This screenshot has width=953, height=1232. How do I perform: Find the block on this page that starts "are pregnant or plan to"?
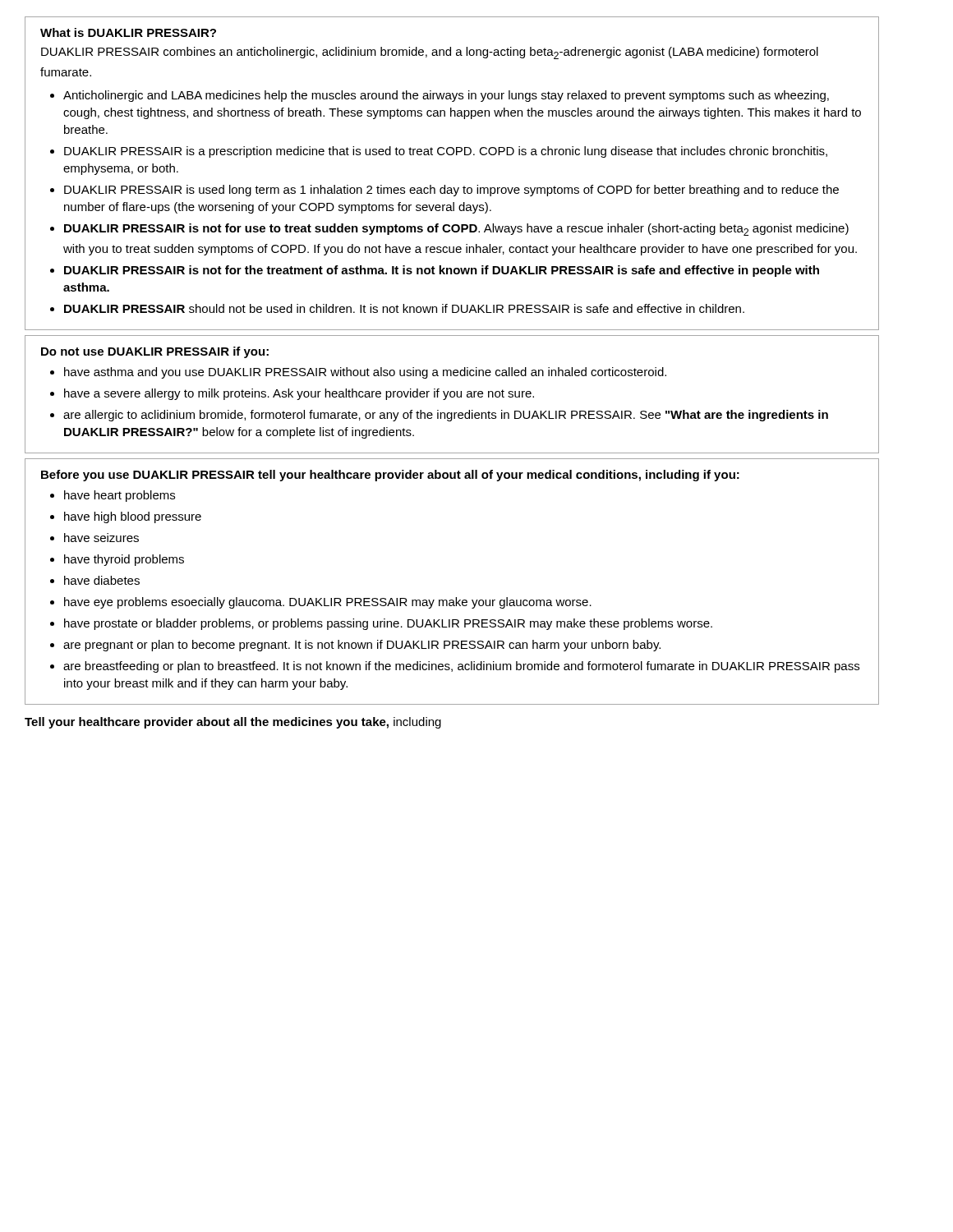[x=363, y=645]
